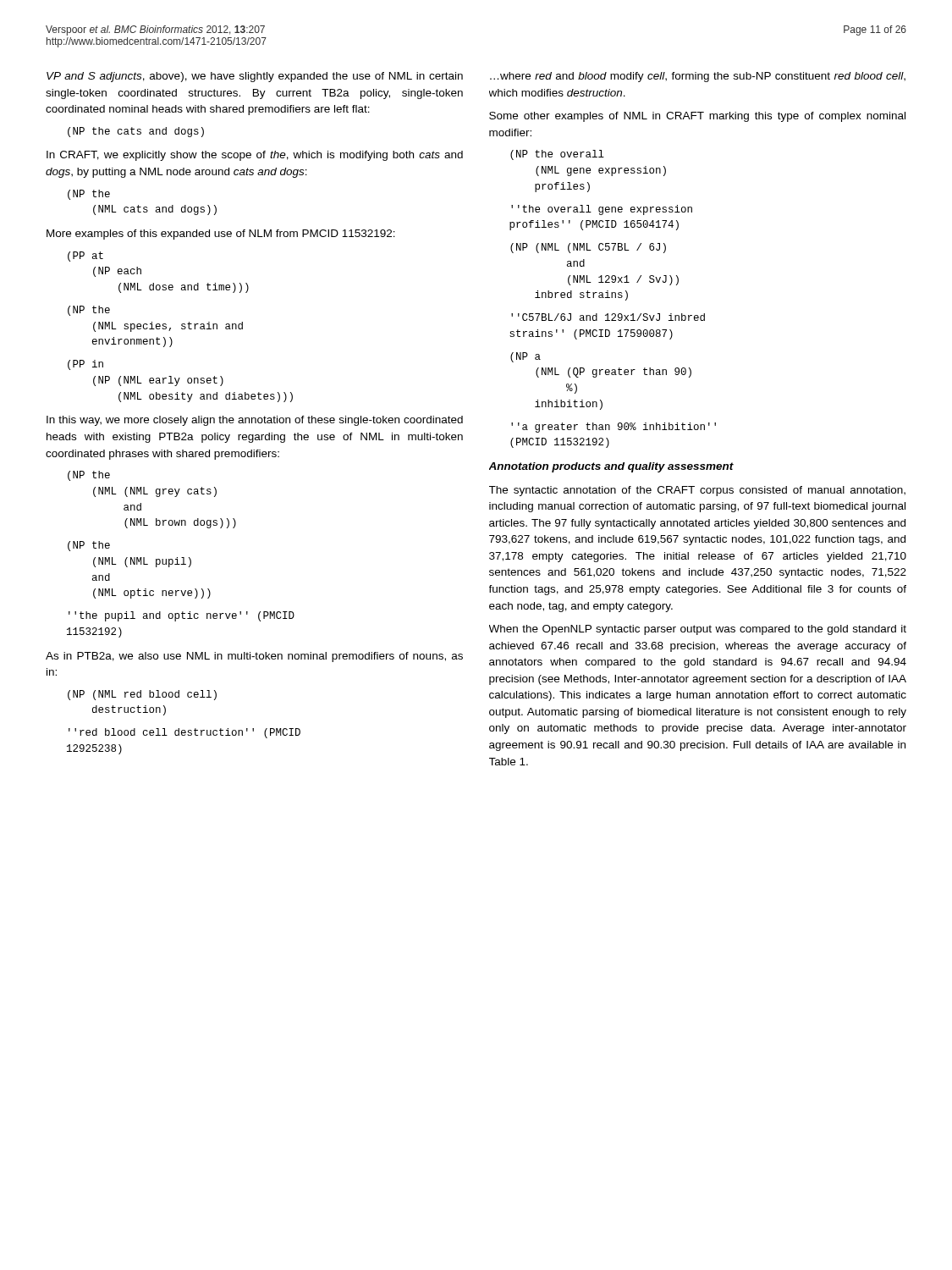The width and height of the screenshot is (952, 1270).
Task: Click on the text block containing "(NP (NML red blood cell)"
Action: [x=142, y=695]
